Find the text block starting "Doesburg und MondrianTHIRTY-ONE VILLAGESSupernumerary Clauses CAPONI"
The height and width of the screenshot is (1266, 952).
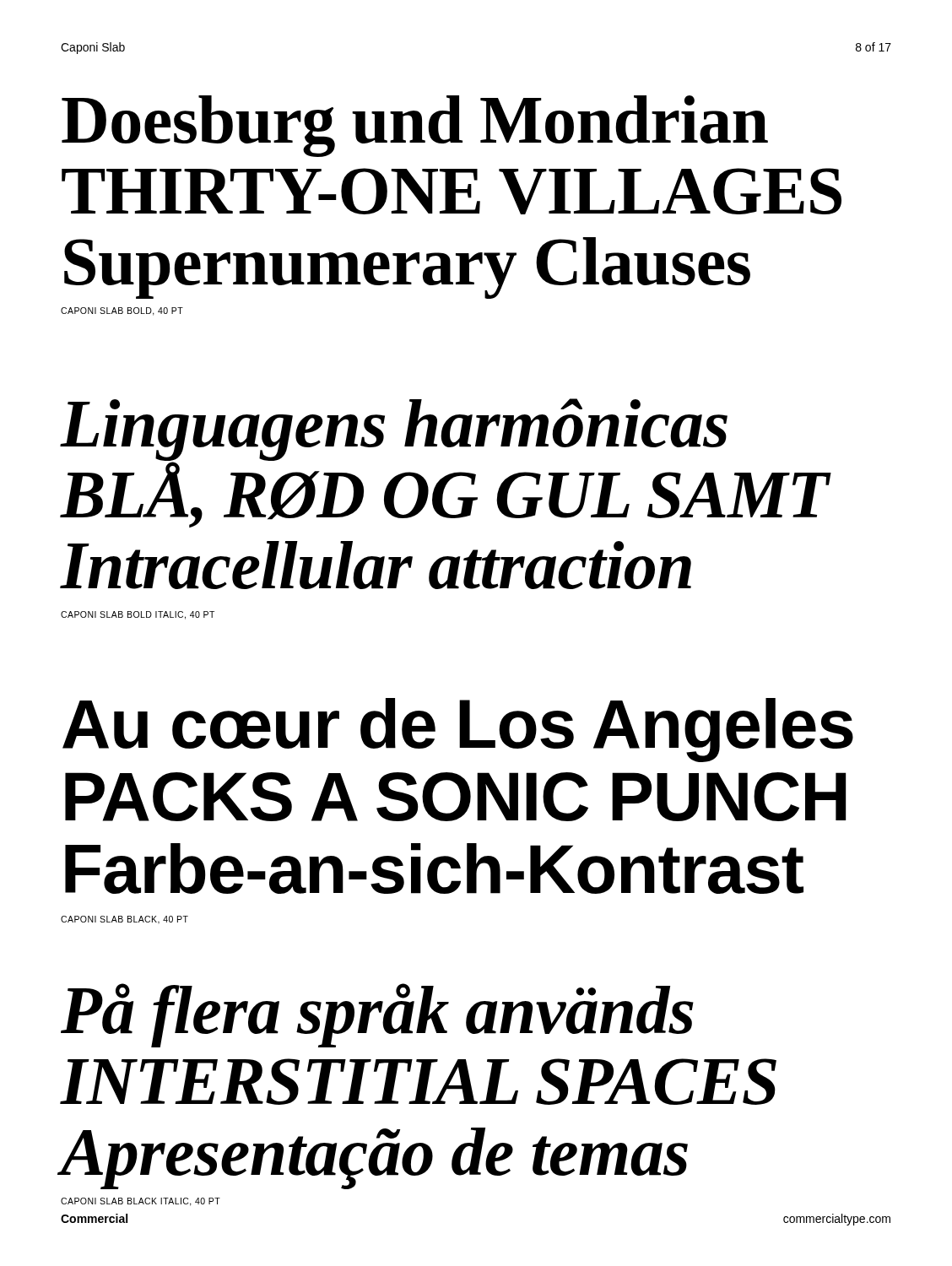coord(476,200)
